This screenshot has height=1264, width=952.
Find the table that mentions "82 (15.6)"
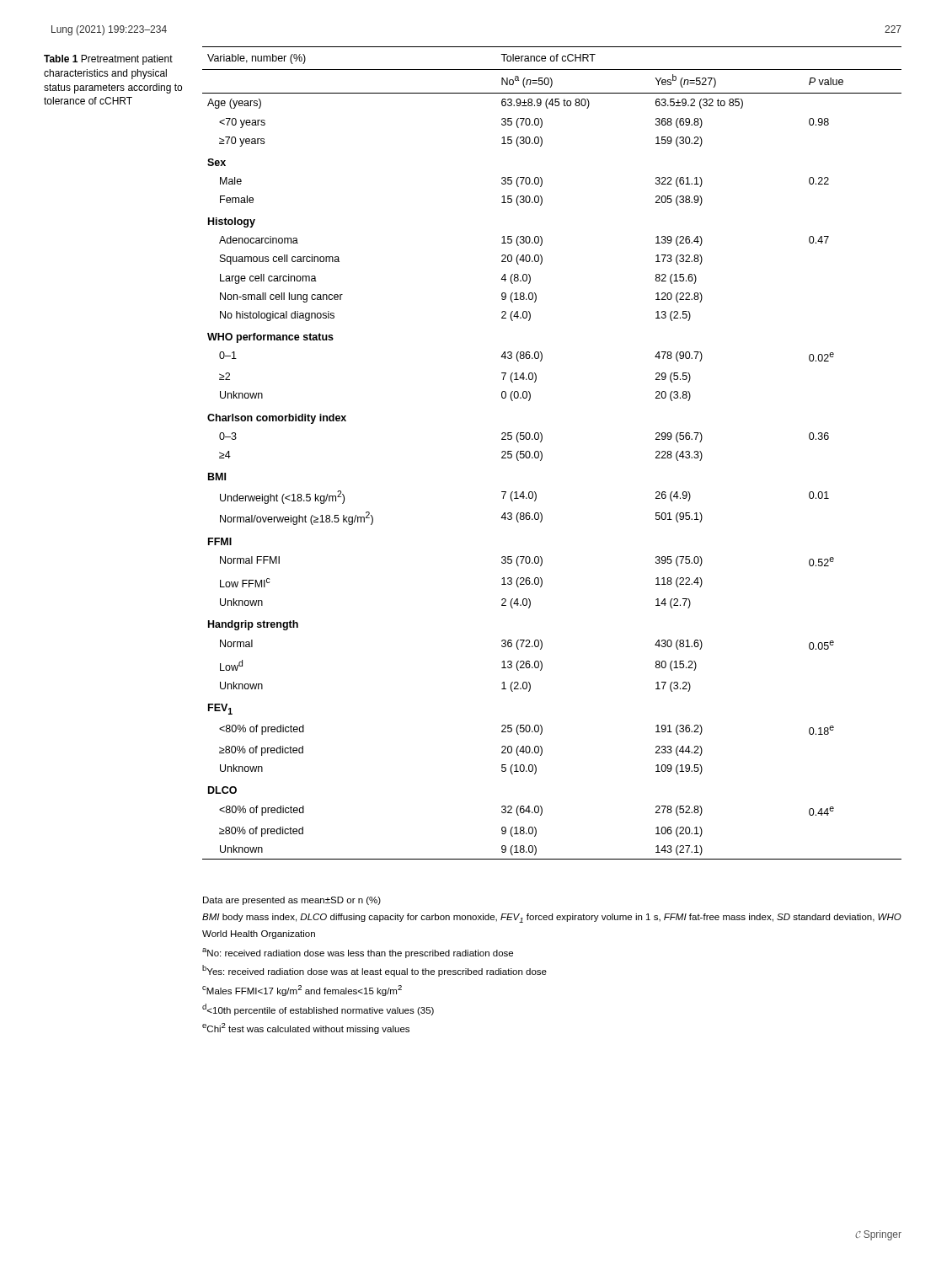pyautogui.click(x=552, y=453)
